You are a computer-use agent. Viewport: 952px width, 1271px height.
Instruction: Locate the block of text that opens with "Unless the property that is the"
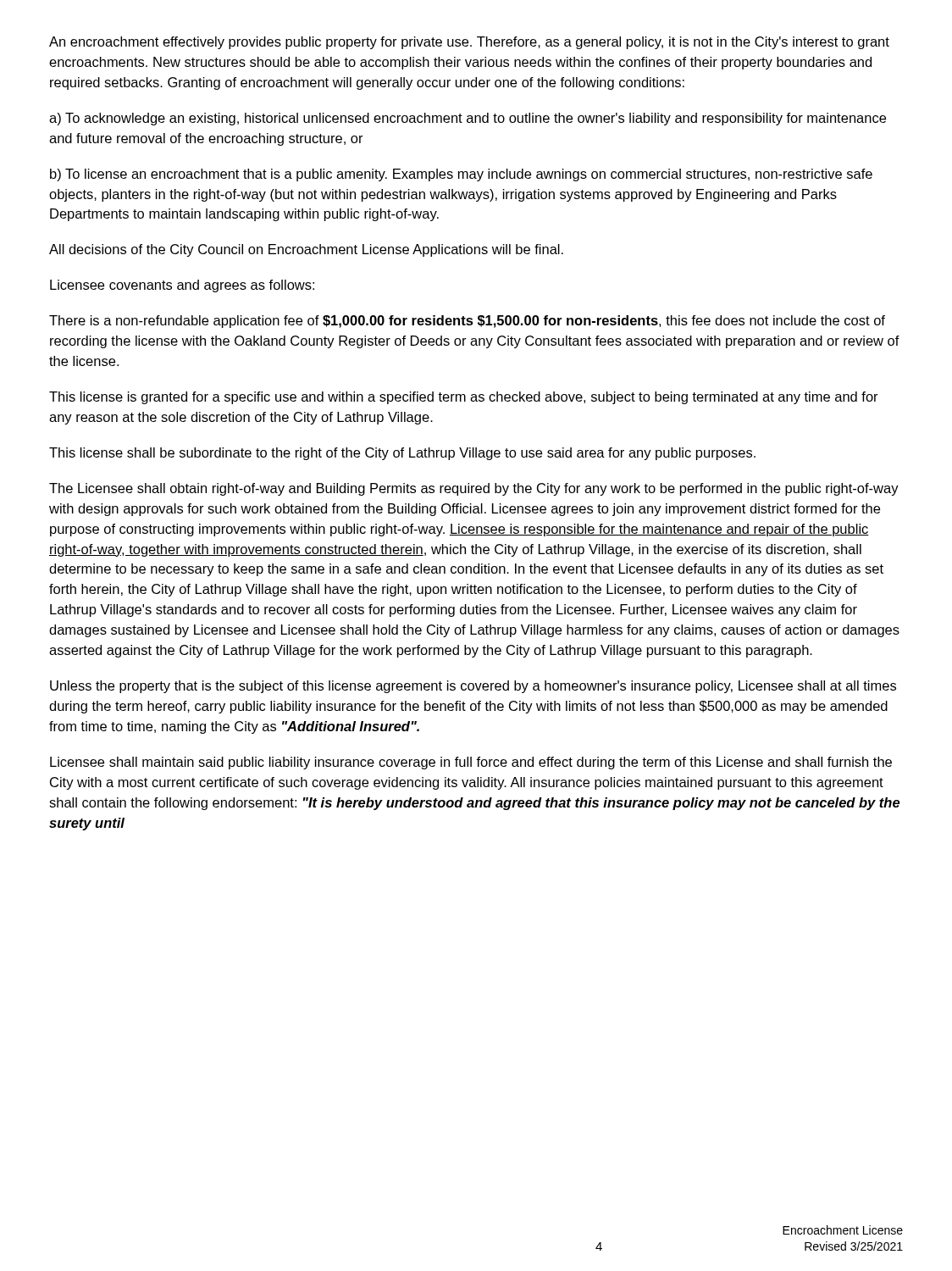[473, 706]
